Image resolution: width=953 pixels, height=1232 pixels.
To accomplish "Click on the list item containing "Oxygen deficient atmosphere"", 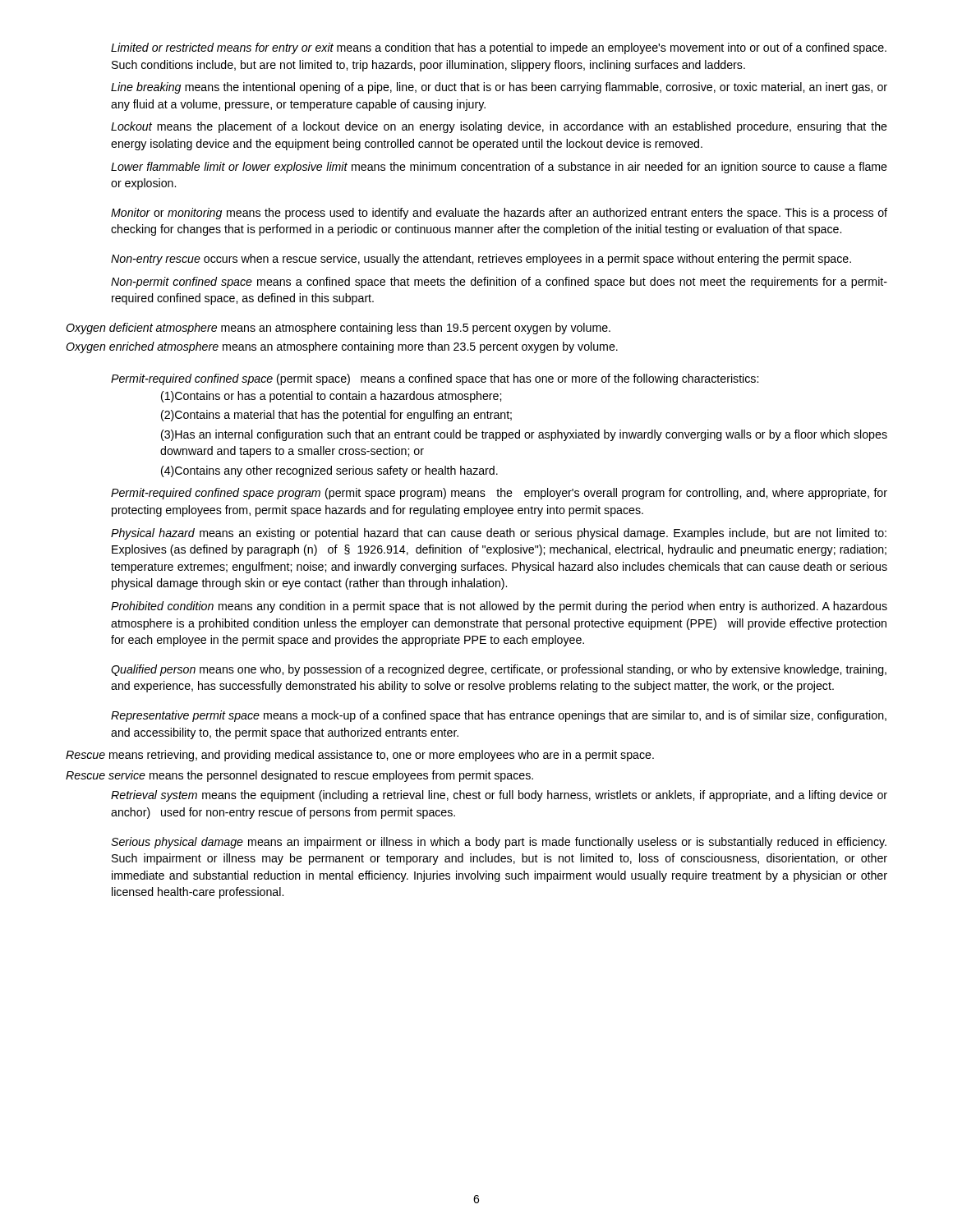I will (339, 327).
